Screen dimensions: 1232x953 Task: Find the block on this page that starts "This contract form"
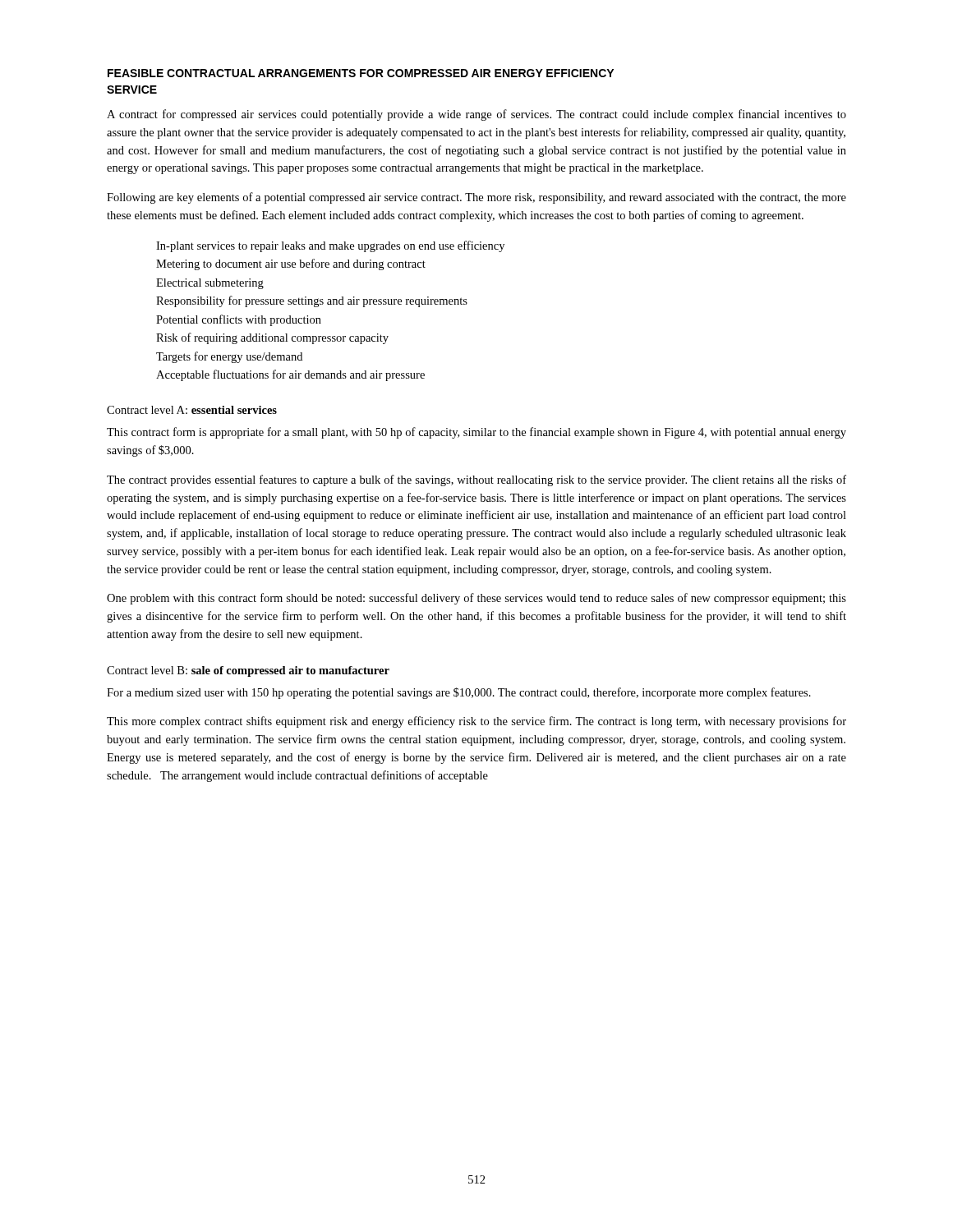click(x=476, y=441)
